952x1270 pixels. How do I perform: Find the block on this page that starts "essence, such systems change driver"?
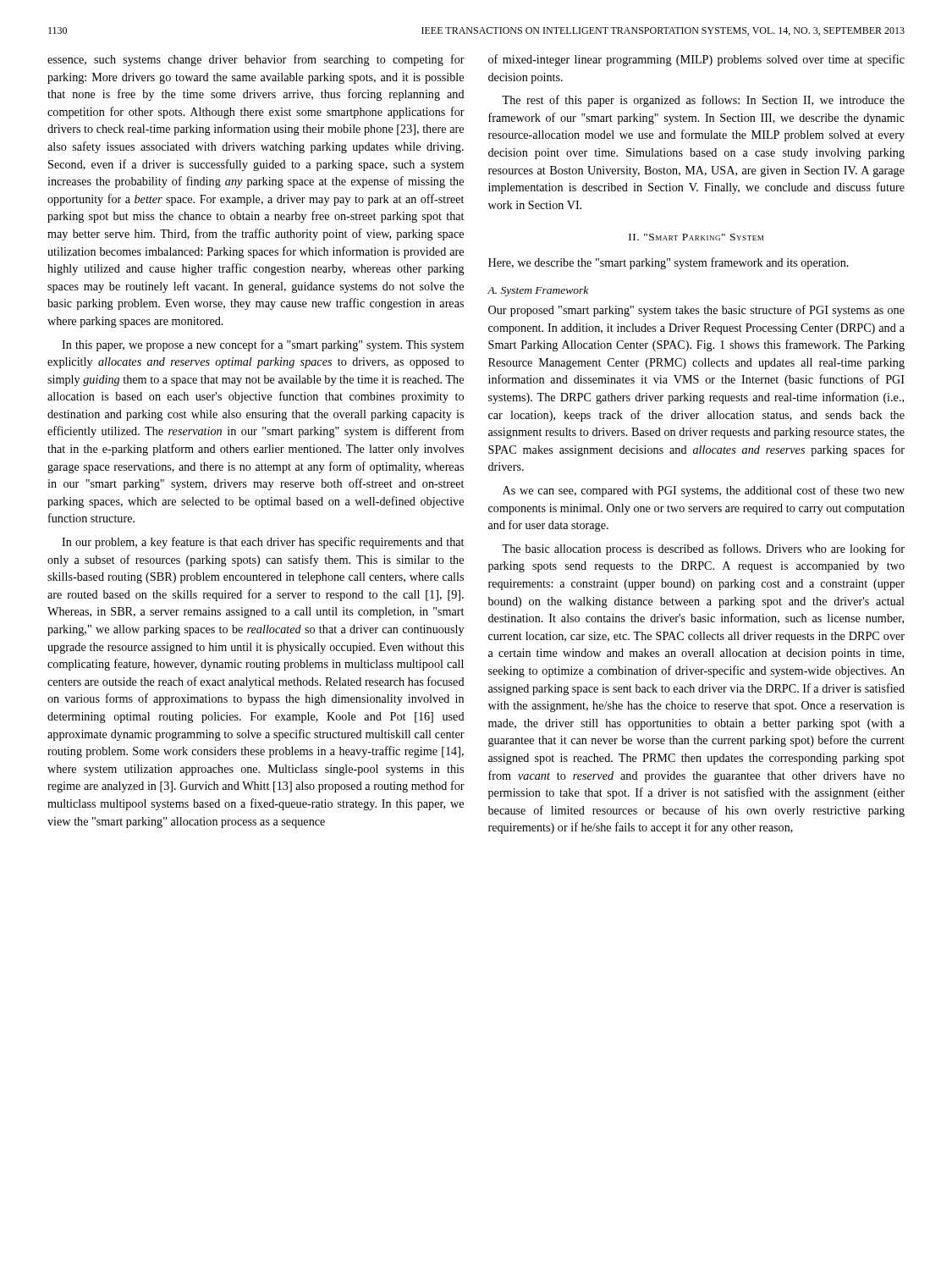coord(256,190)
